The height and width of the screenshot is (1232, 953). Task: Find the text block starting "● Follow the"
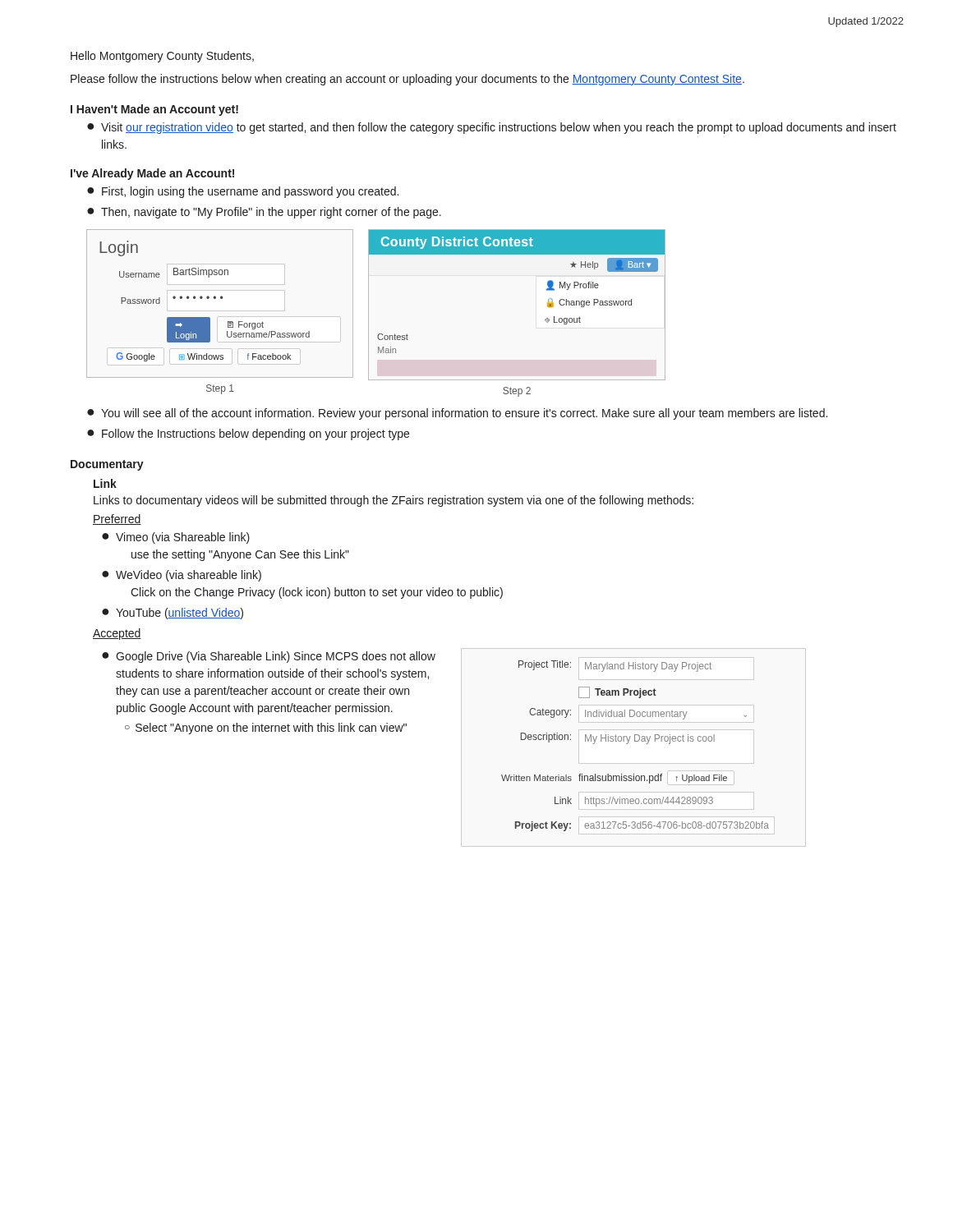(248, 434)
